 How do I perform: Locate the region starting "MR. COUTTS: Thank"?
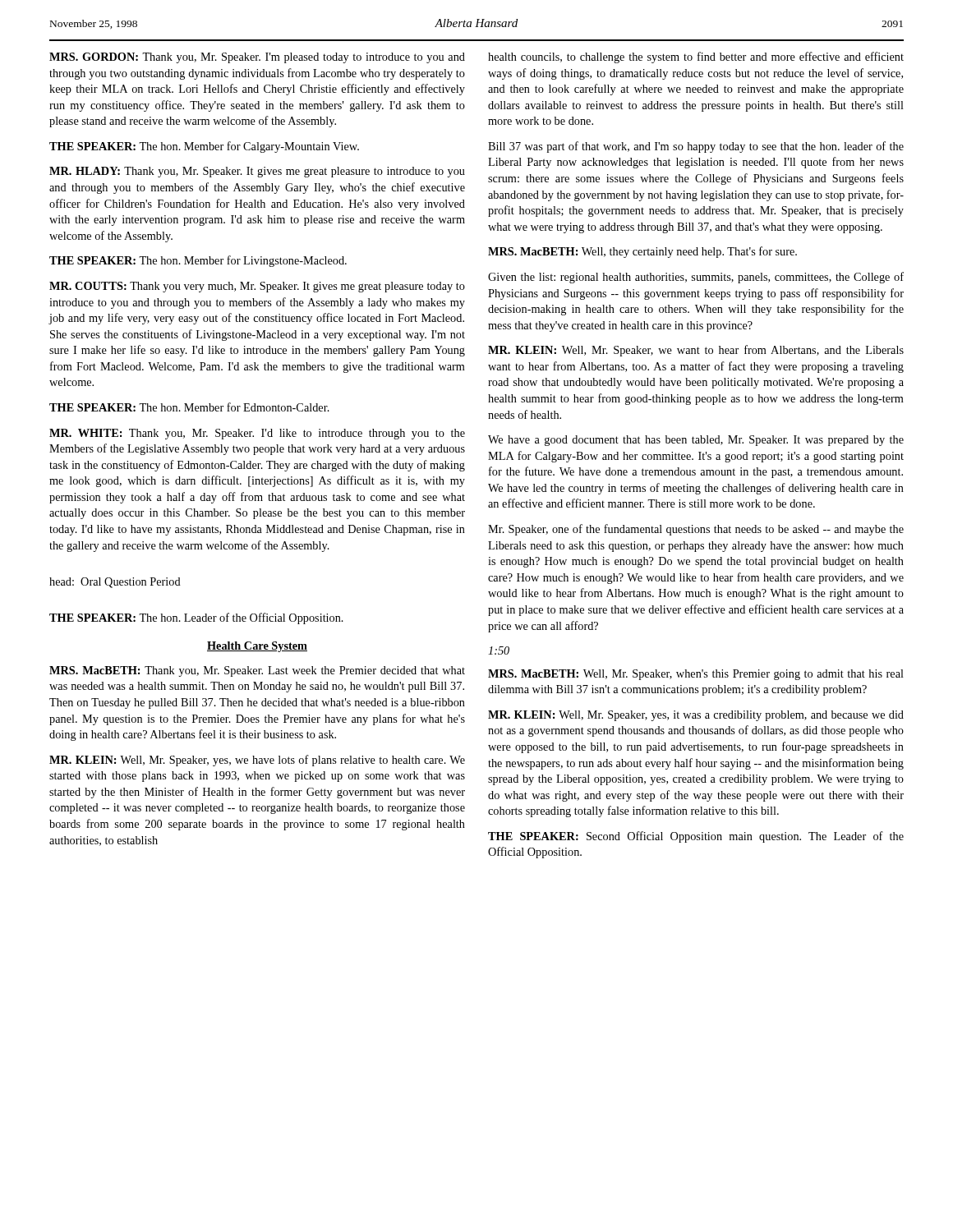pyautogui.click(x=257, y=335)
